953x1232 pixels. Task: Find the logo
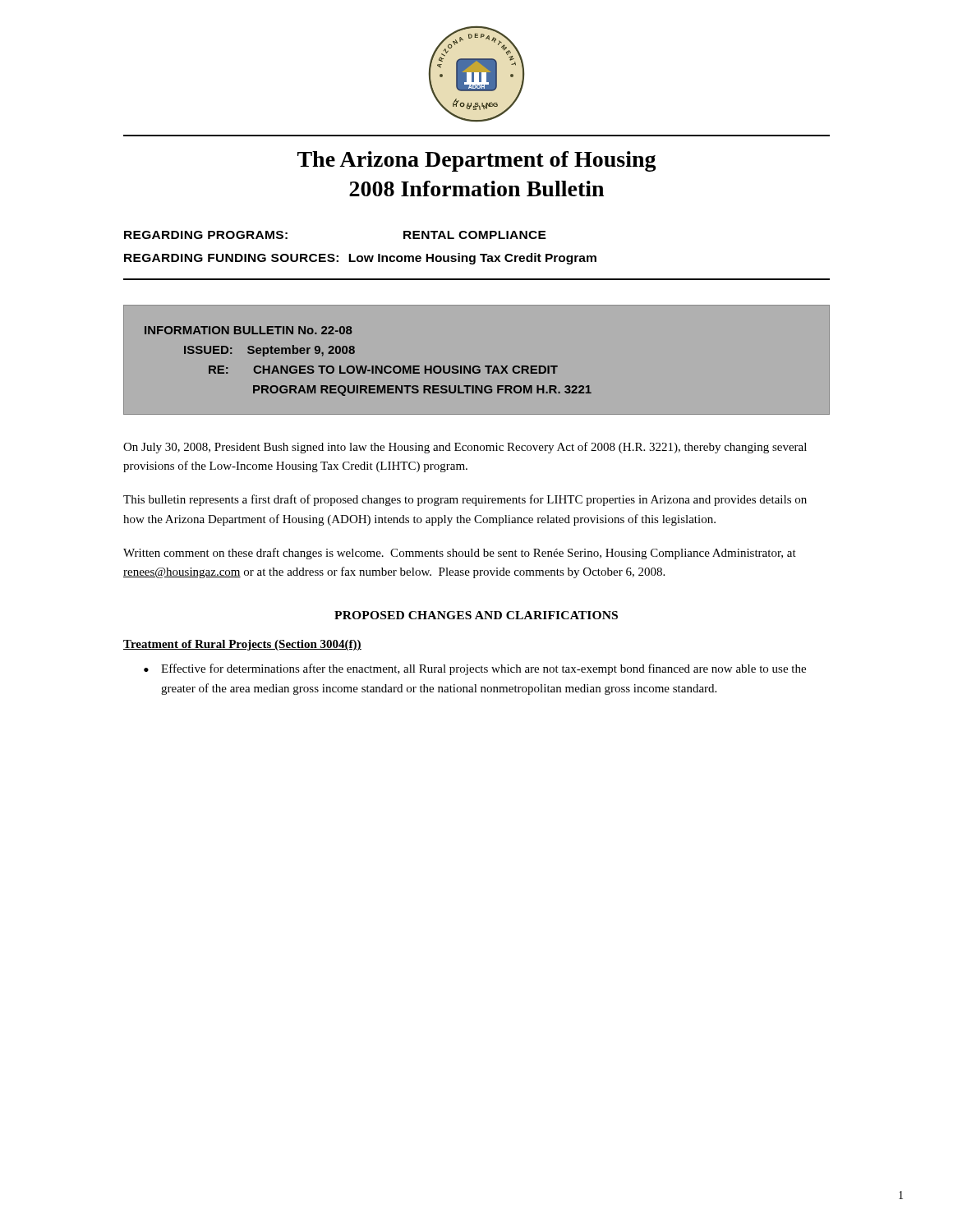coord(476,80)
